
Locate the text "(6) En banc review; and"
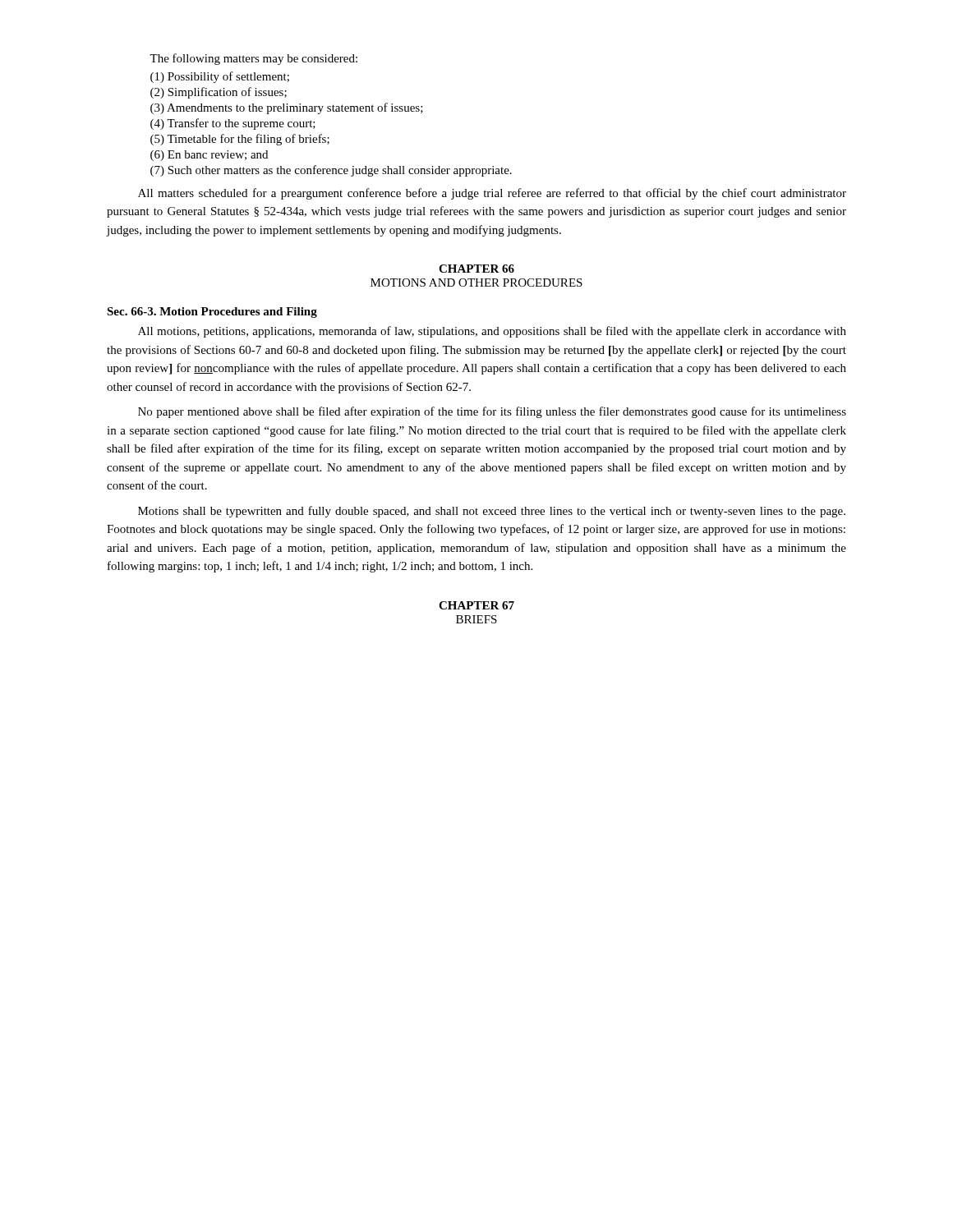209,154
